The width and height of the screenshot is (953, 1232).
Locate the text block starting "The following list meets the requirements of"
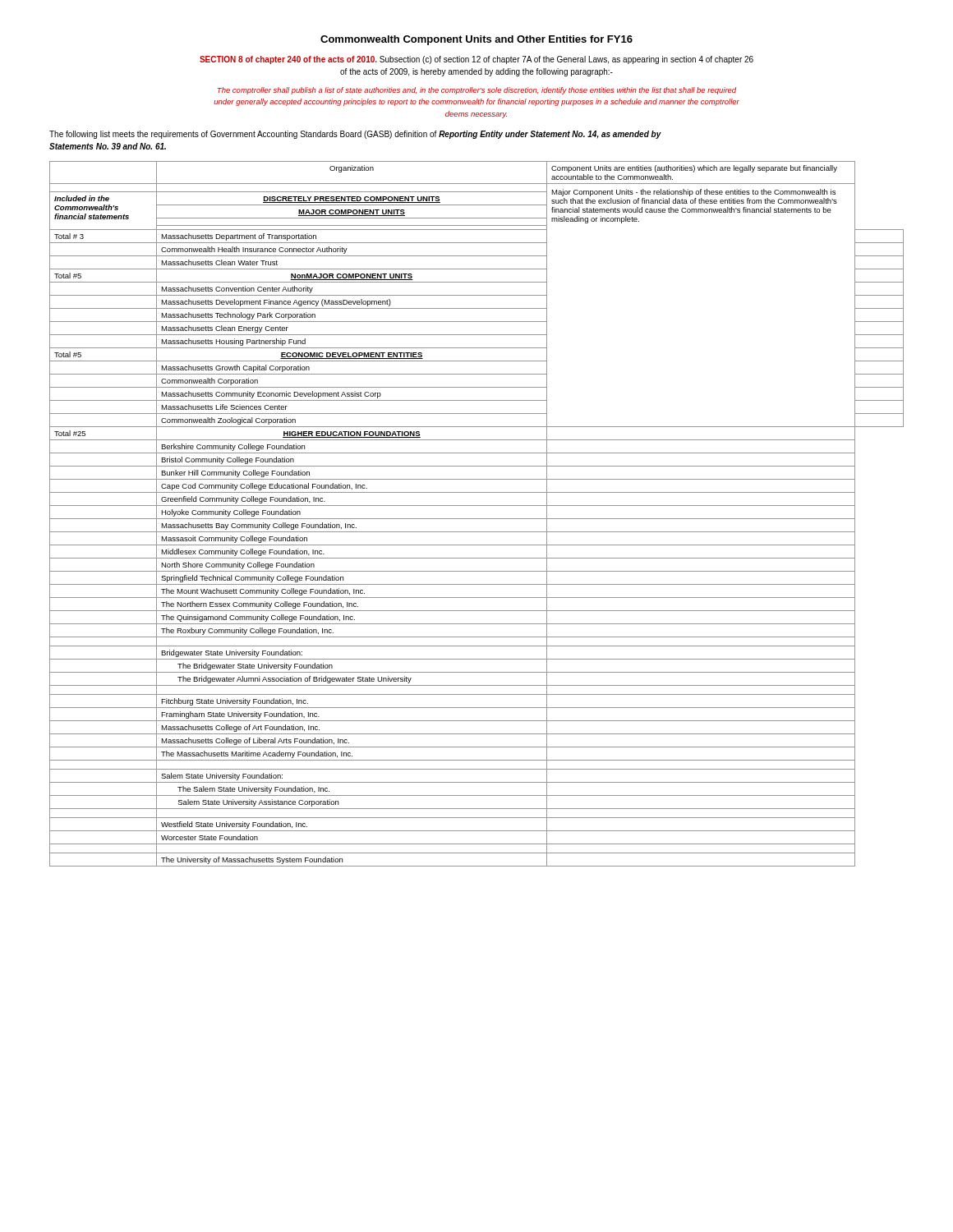coord(355,140)
